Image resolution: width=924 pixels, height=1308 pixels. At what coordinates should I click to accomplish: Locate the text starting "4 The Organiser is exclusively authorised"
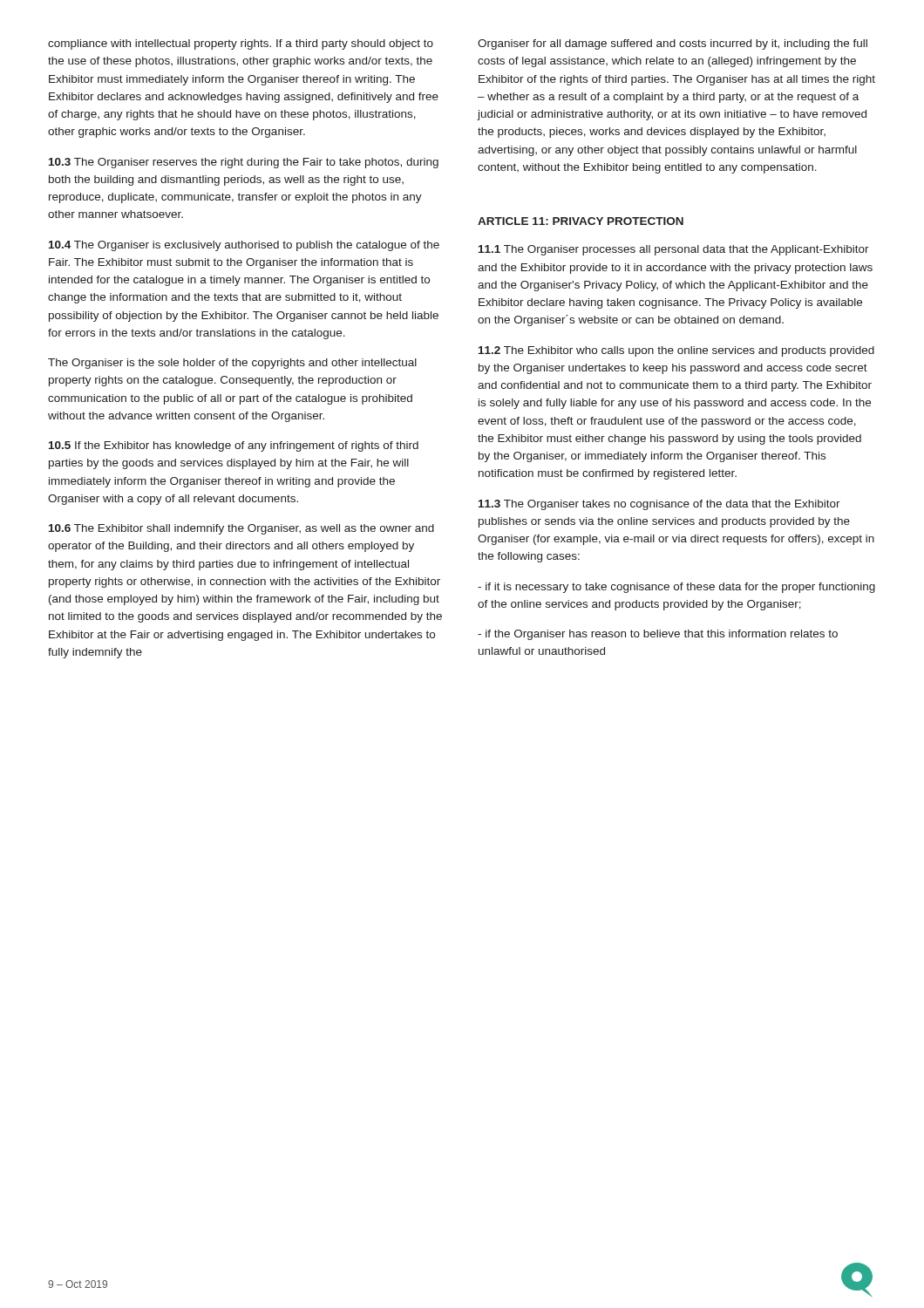click(247, 289)
